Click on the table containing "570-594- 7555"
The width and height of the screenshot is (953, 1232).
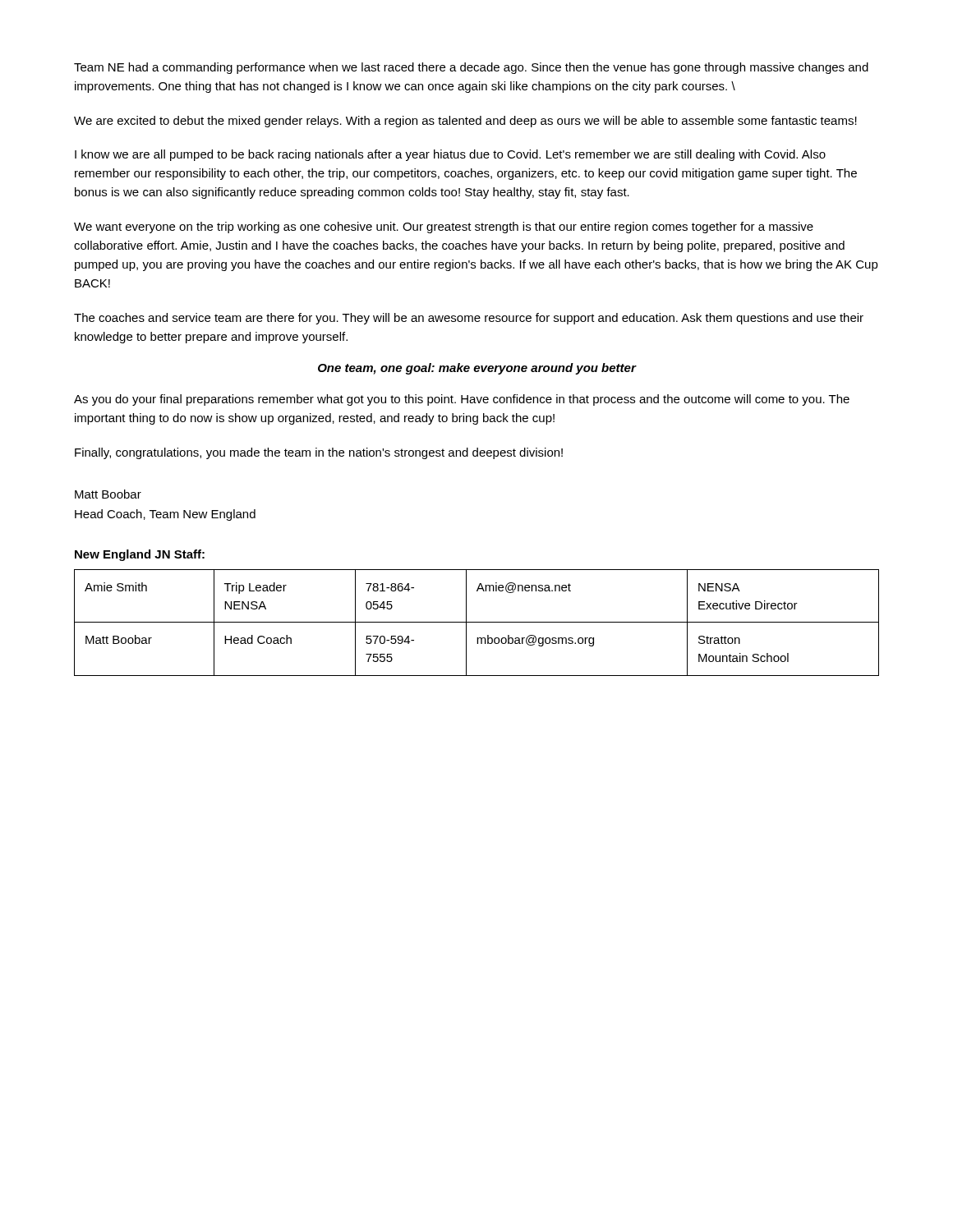tap(476, 622)
